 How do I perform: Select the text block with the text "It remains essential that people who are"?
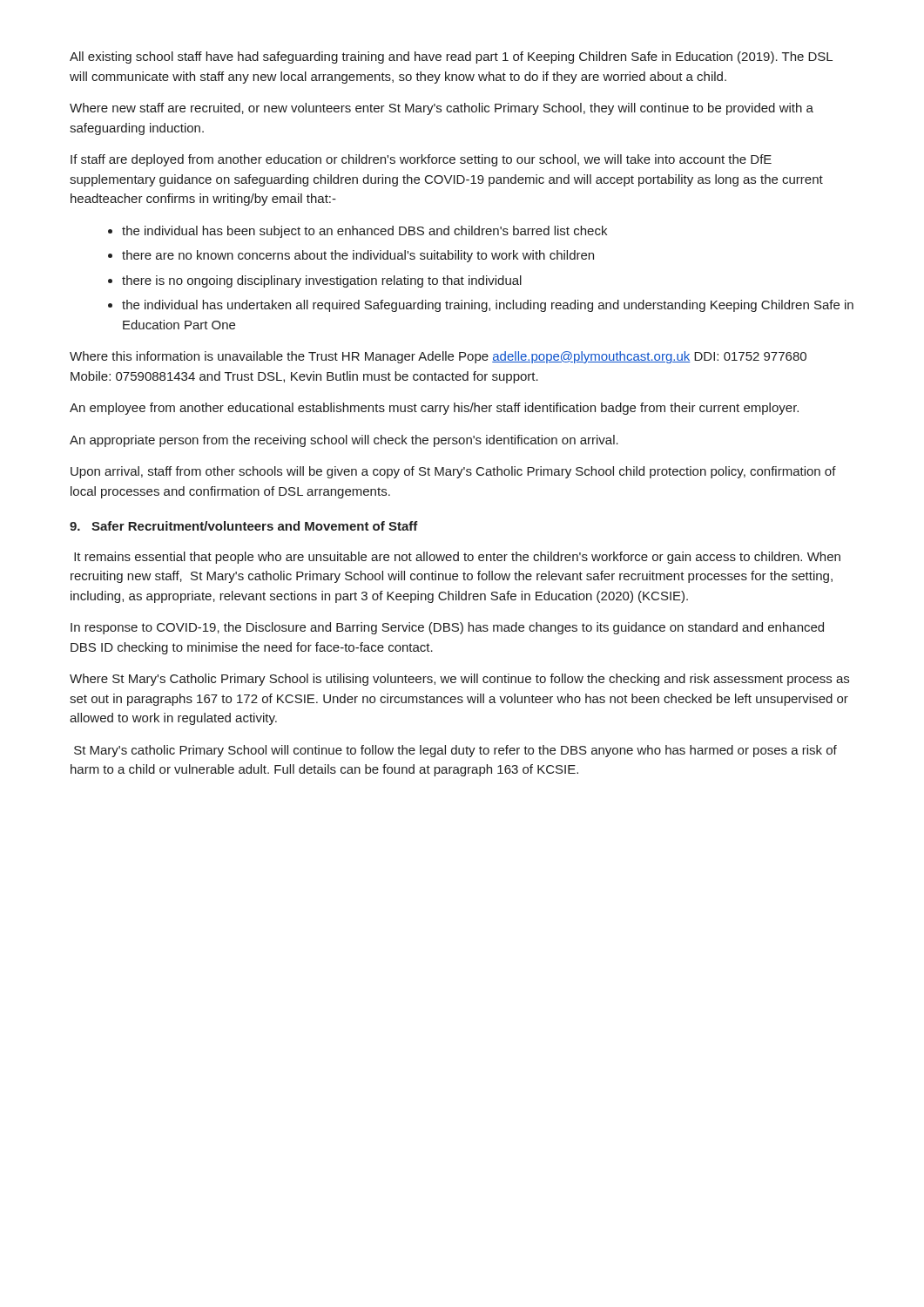[462, 576]
